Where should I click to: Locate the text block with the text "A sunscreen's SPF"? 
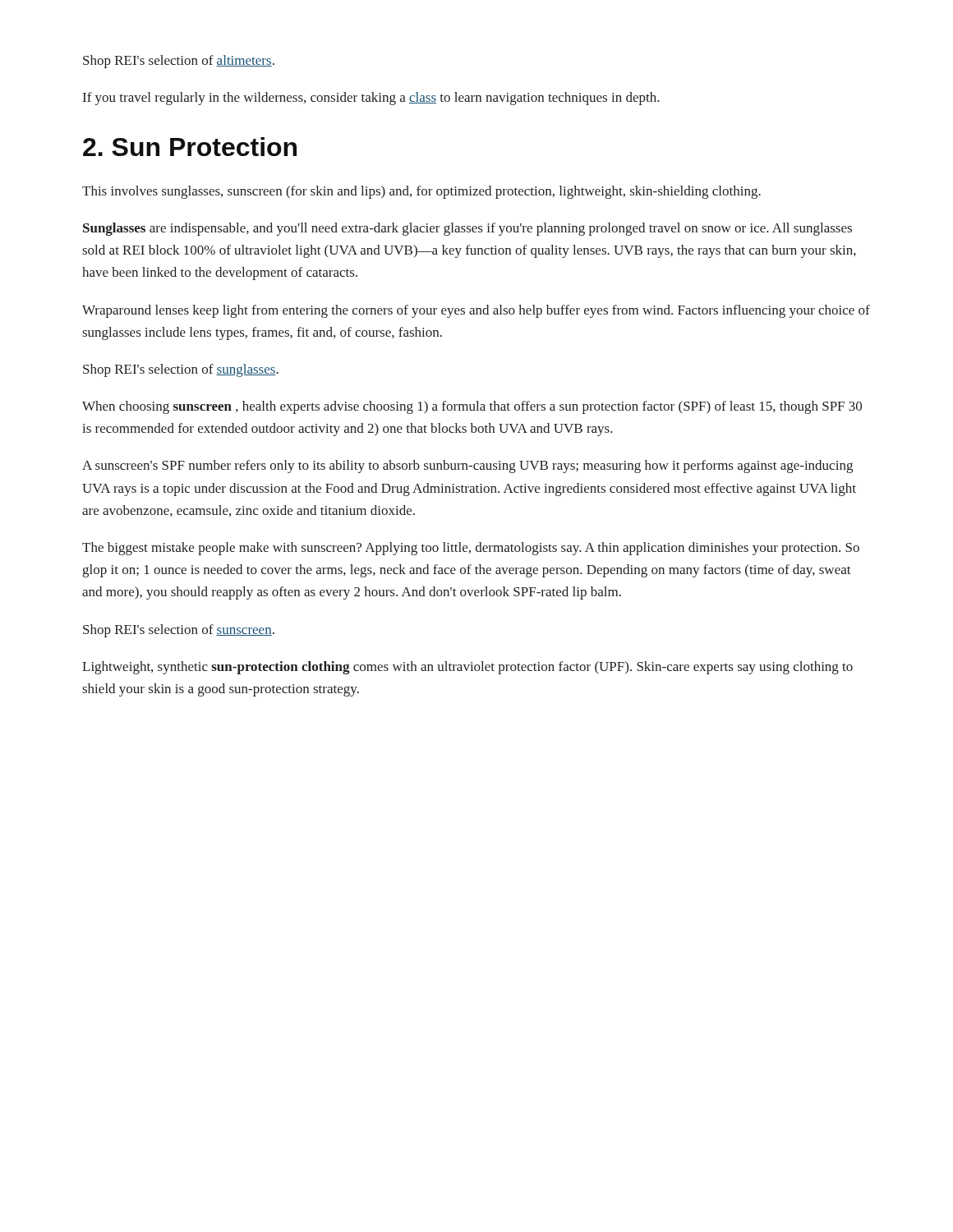point(476,488)
